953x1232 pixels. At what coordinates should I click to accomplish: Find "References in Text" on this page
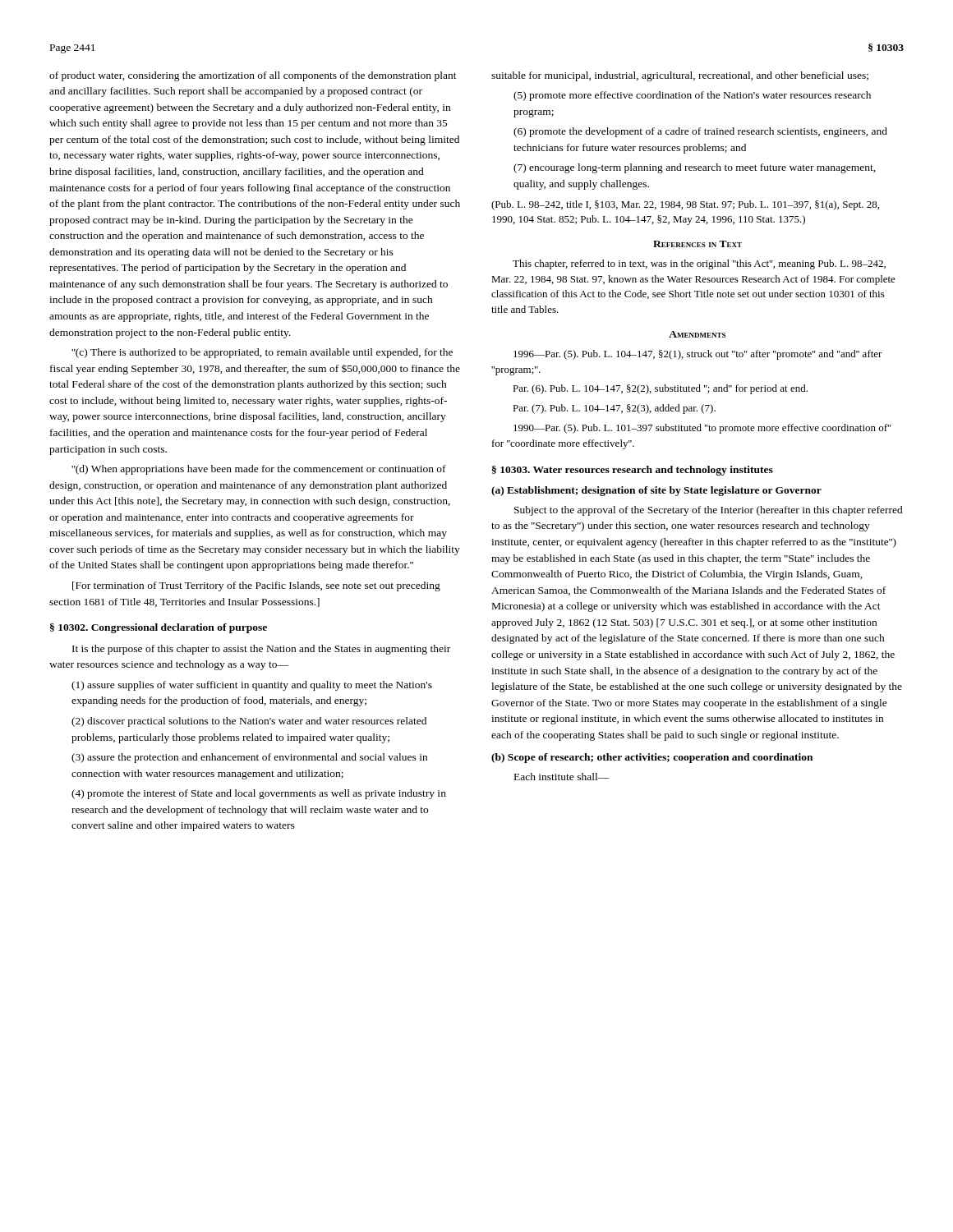point(698,244)
